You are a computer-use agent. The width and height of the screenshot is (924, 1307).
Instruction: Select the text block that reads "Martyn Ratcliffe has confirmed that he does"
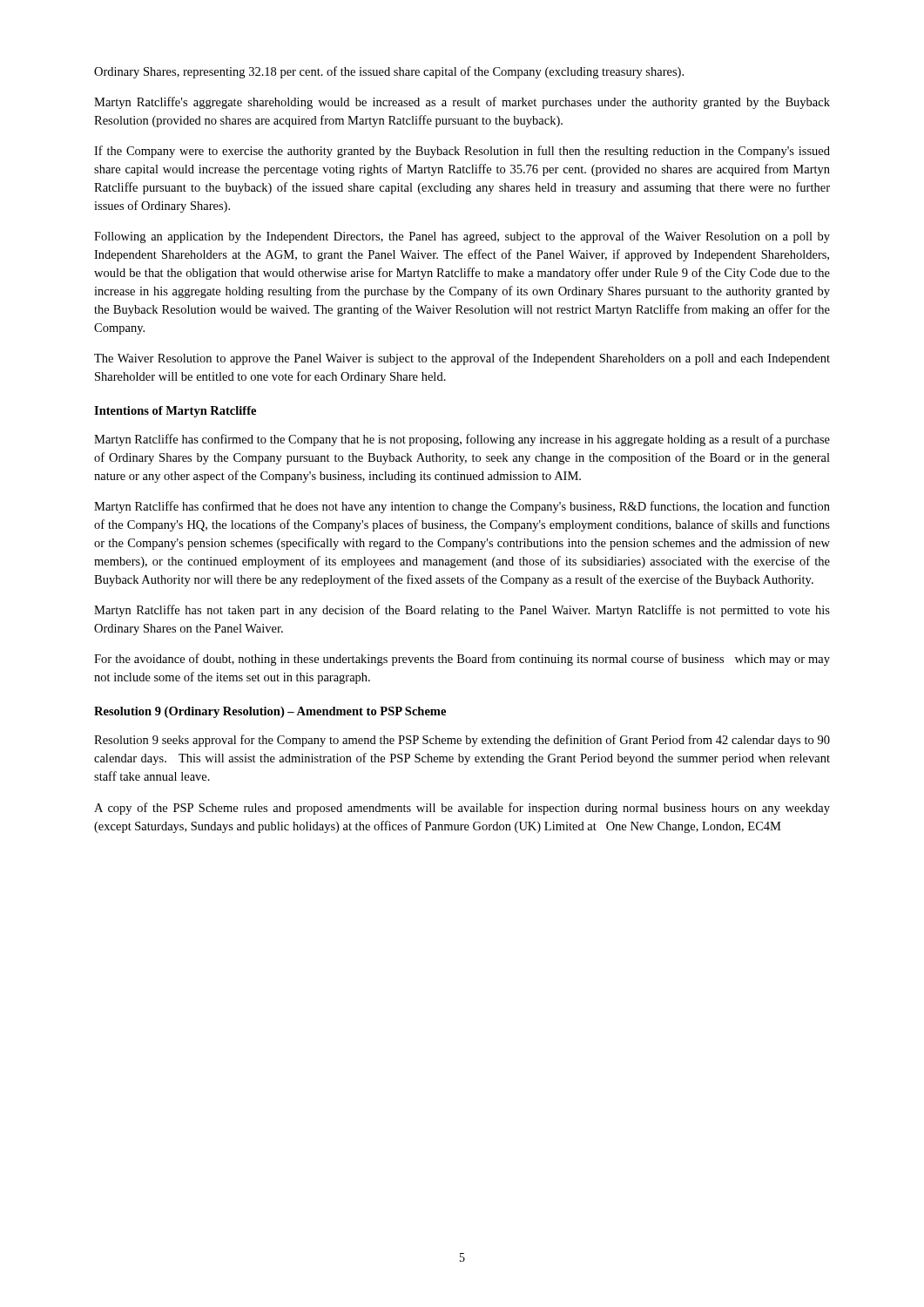[x=462, y=544]
